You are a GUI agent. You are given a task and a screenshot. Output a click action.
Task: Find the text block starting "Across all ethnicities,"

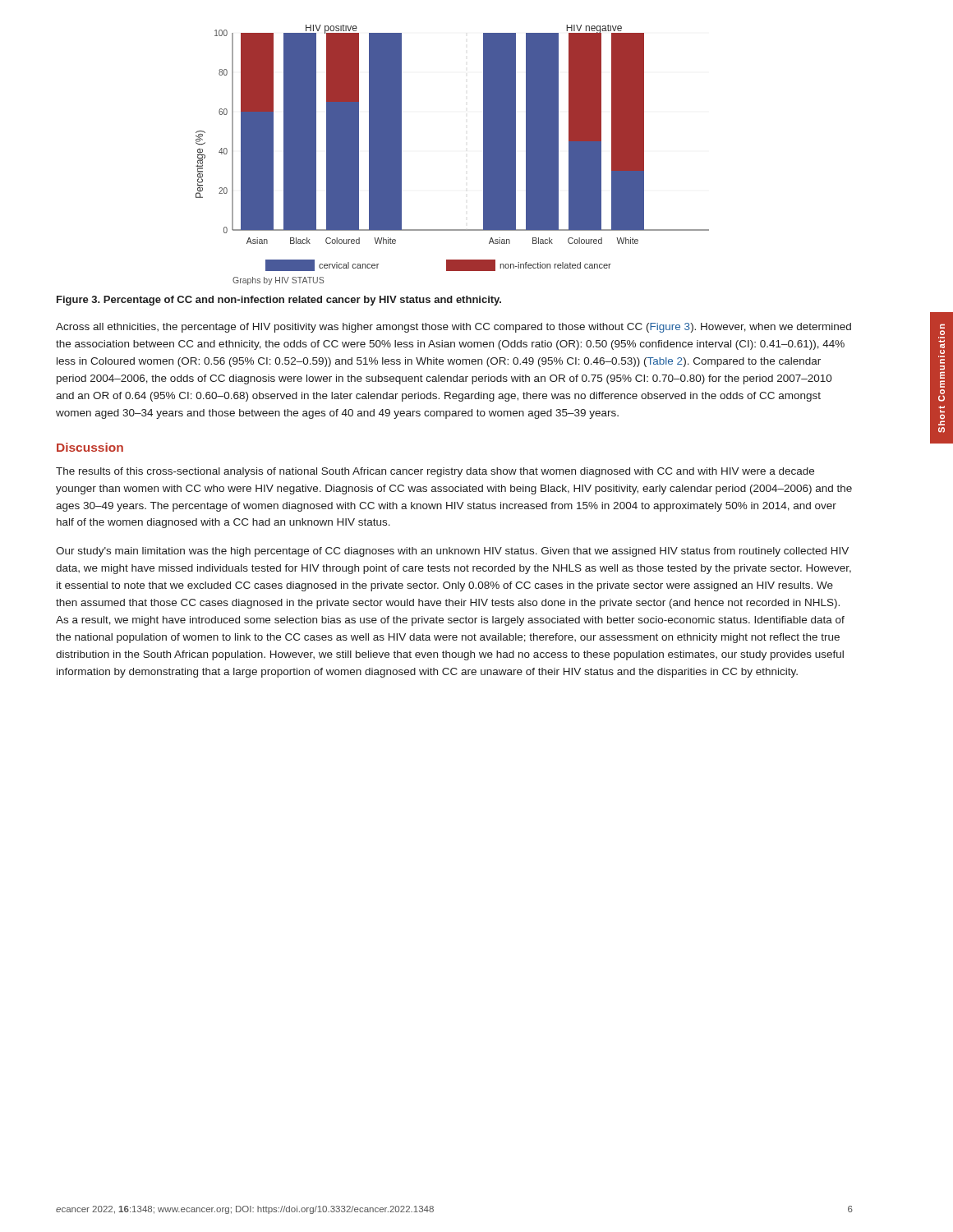pos(454,370)
